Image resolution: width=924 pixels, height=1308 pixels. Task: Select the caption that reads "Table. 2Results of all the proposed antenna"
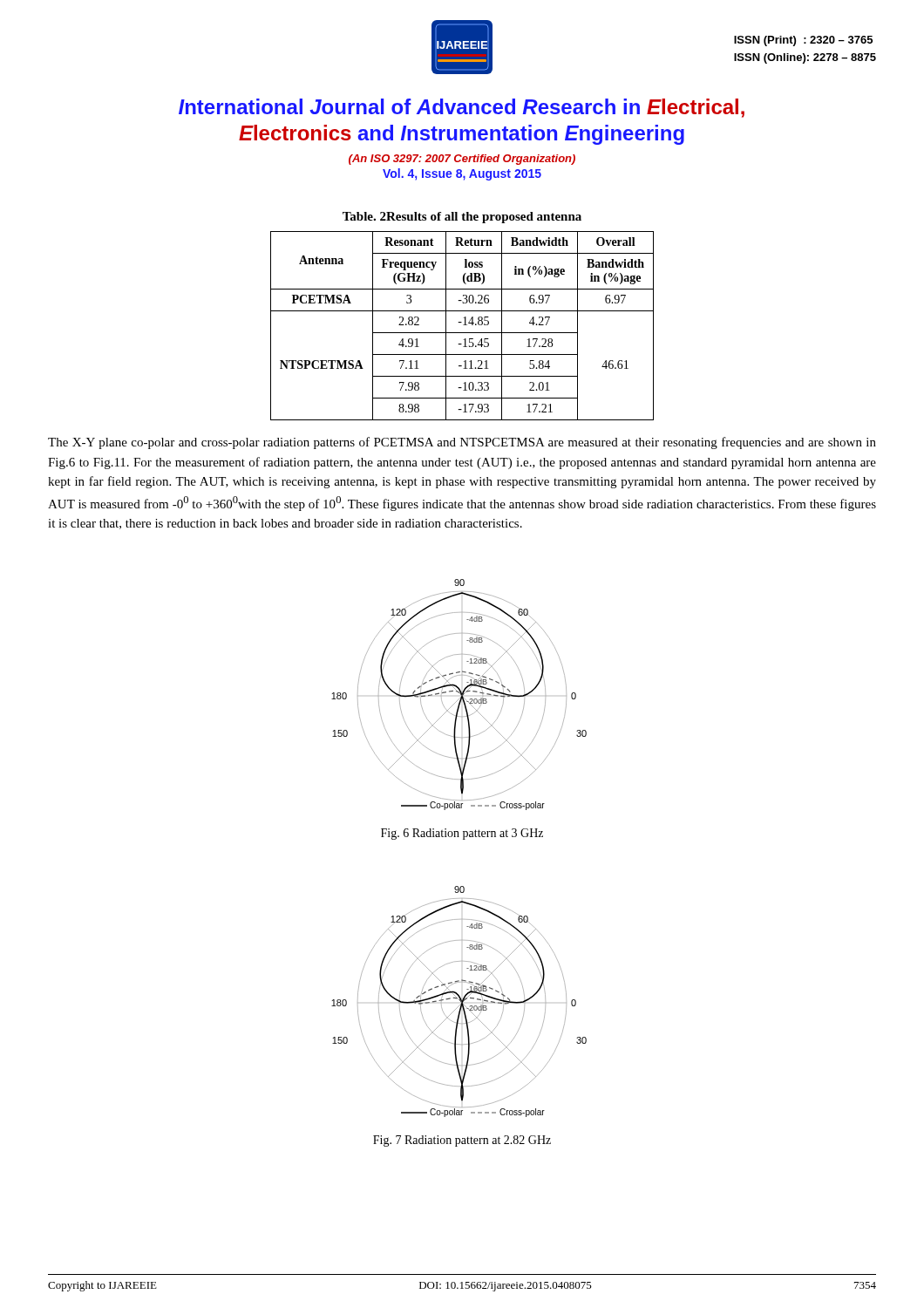tap(462, 216)
